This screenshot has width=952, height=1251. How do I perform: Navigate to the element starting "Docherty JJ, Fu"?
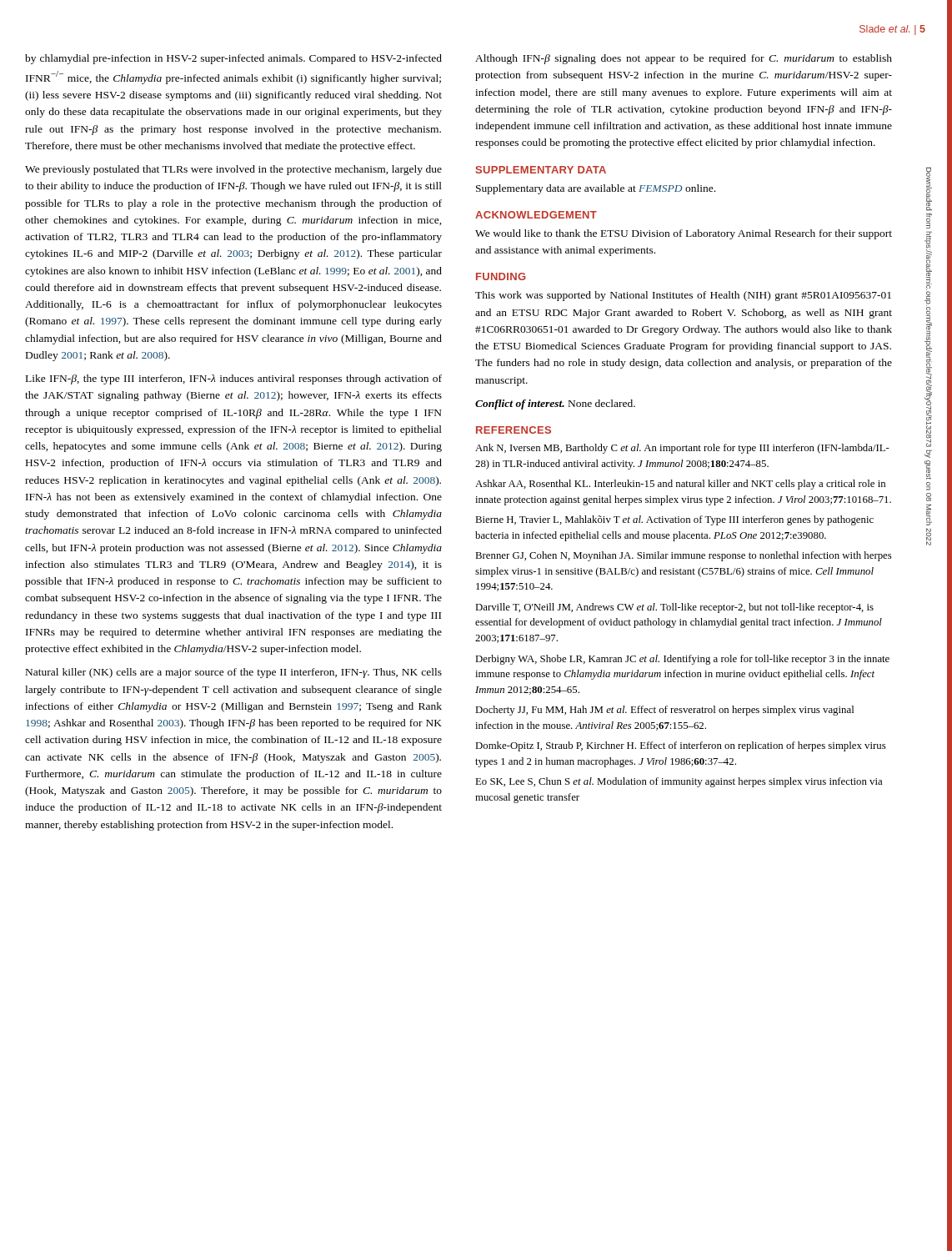[x=684, y=718]
